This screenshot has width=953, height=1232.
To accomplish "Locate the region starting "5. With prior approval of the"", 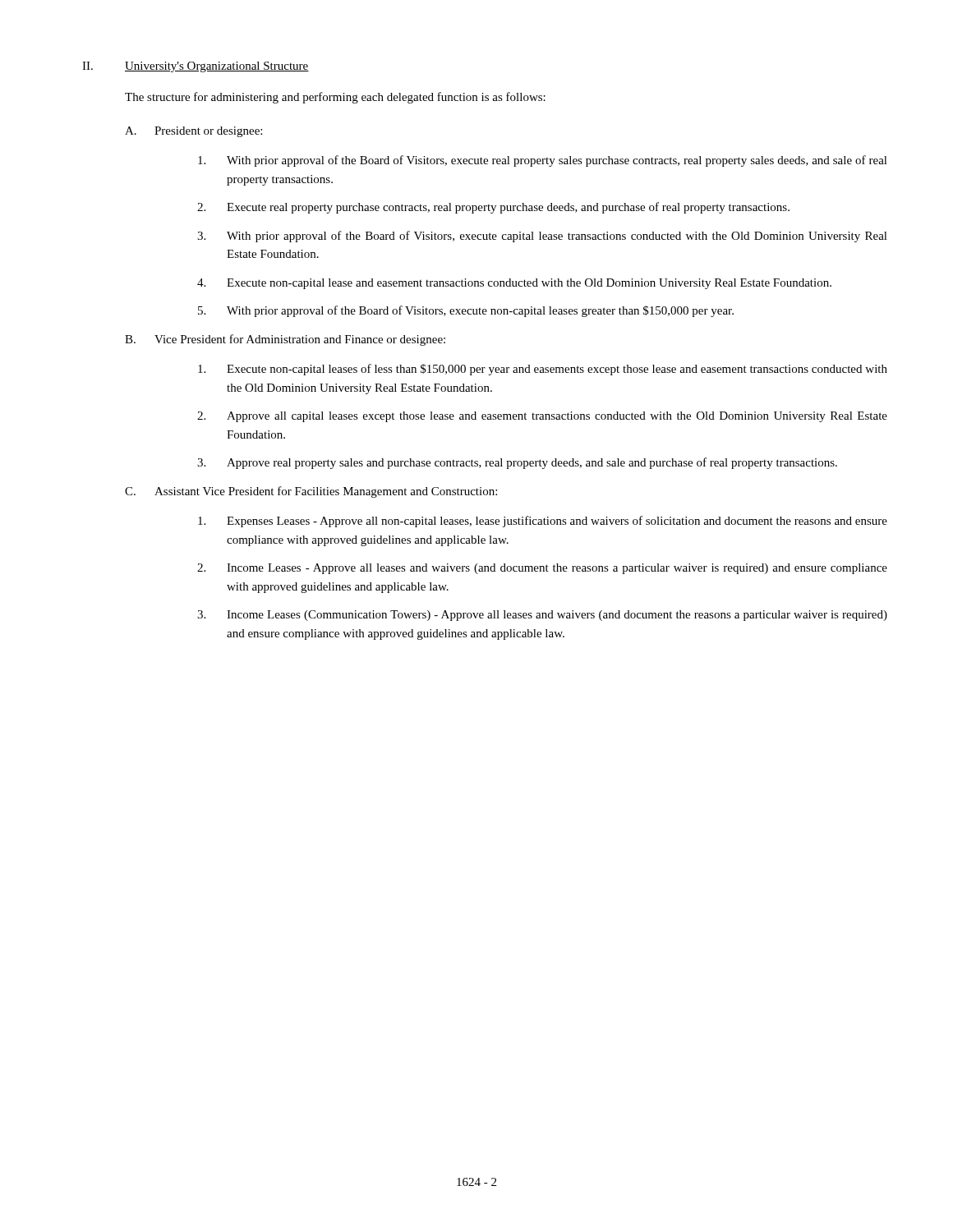I will point(466,311).
